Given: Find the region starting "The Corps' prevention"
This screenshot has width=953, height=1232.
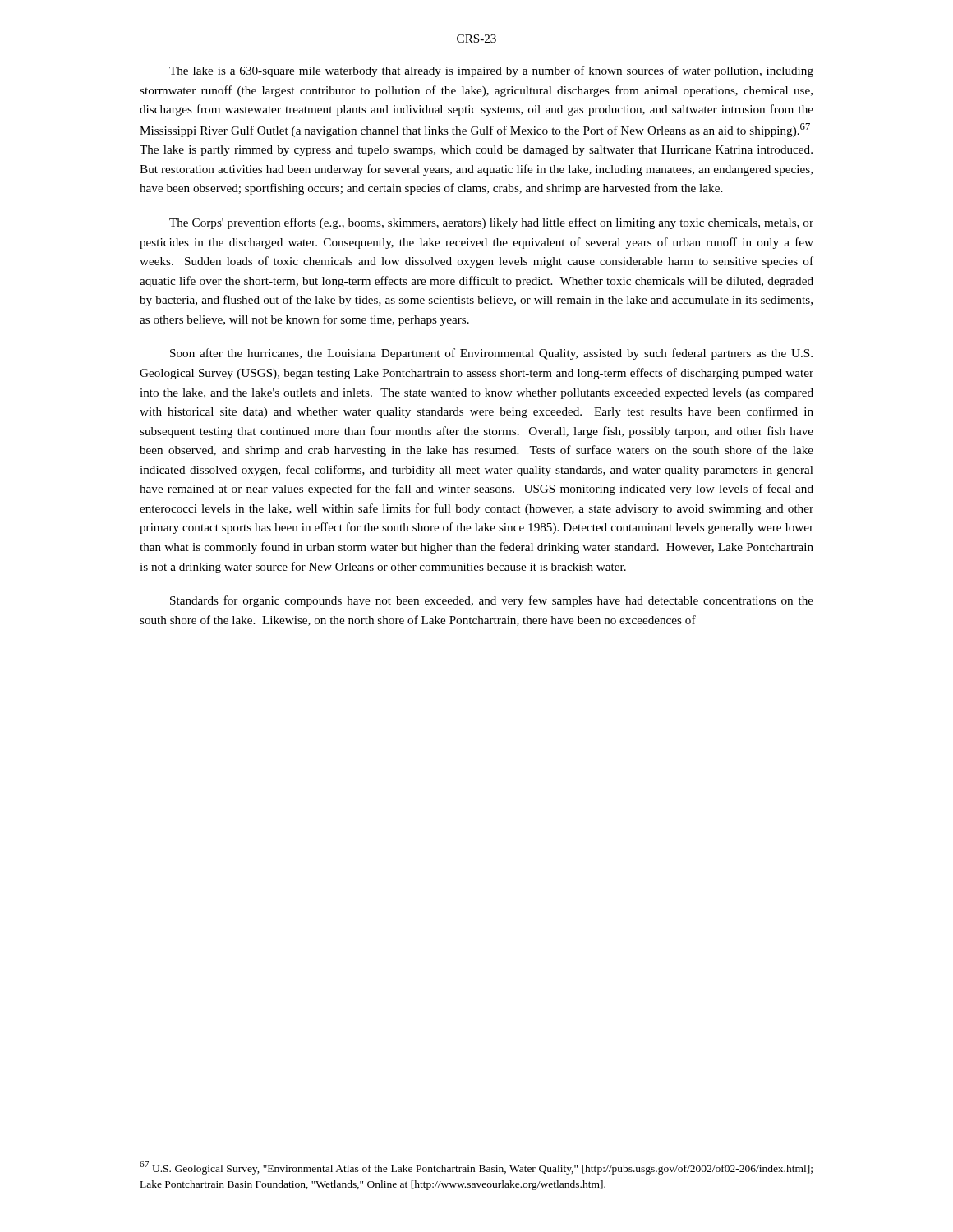Looking at the screenshot, I should click(x=476, y=271).
